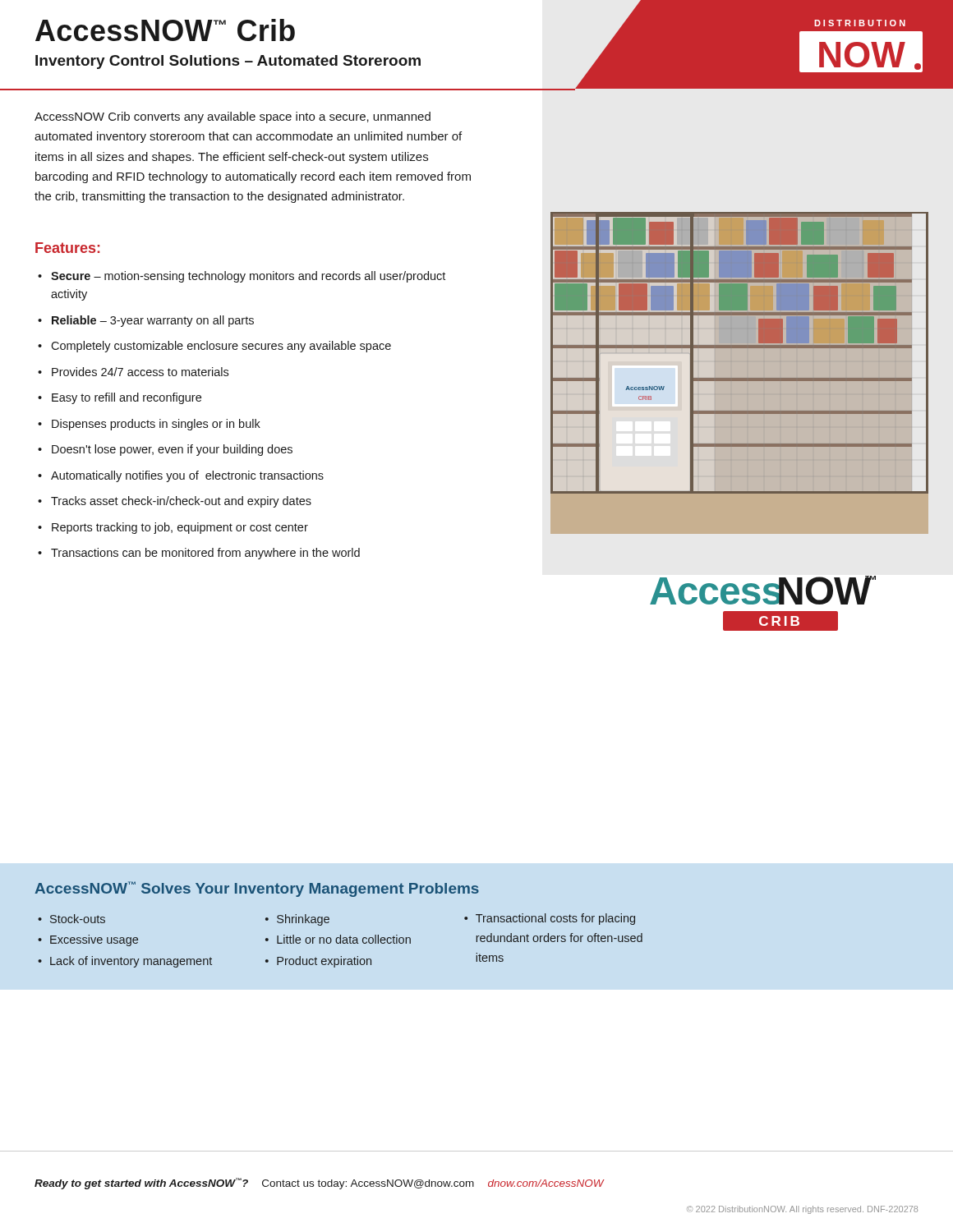Click on the text block that says "AccessNOW Crib converts any available"
953x1232 pixels.
pos(253,156)
